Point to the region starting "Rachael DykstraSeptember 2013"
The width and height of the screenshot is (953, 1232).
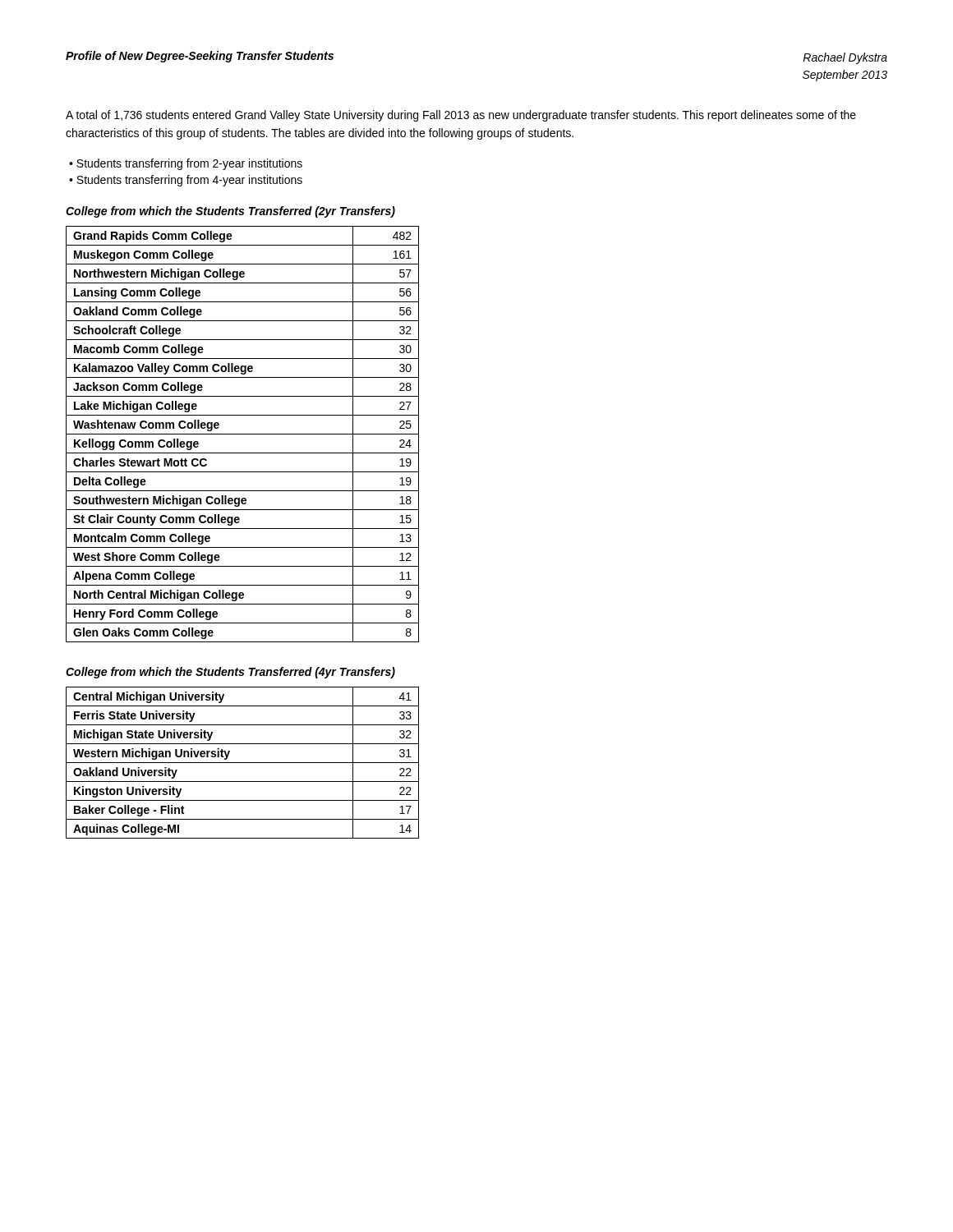click(845, 66)
